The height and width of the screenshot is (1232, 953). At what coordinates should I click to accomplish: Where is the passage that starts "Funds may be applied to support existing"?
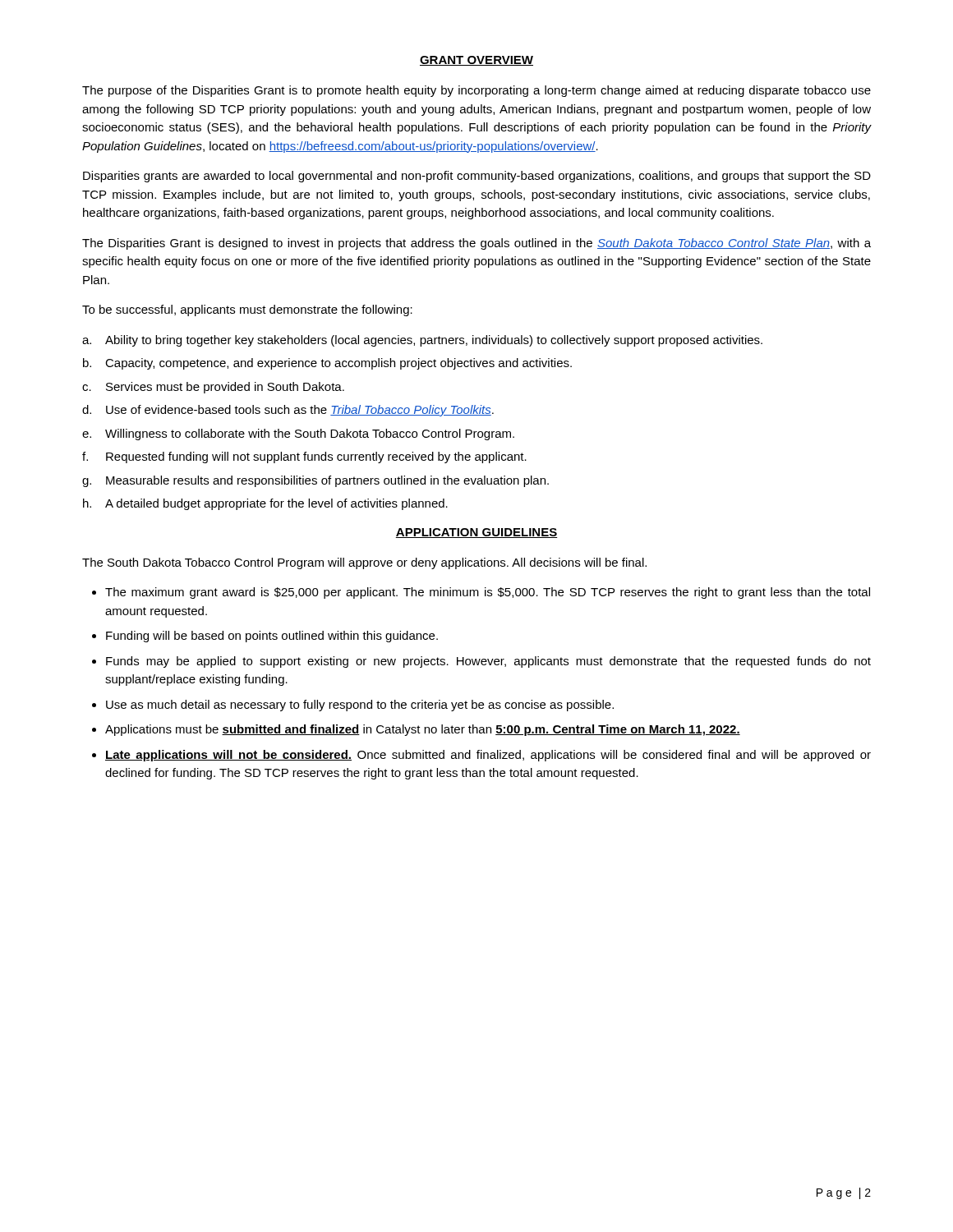pyautogui.click(x=488, y=670)
